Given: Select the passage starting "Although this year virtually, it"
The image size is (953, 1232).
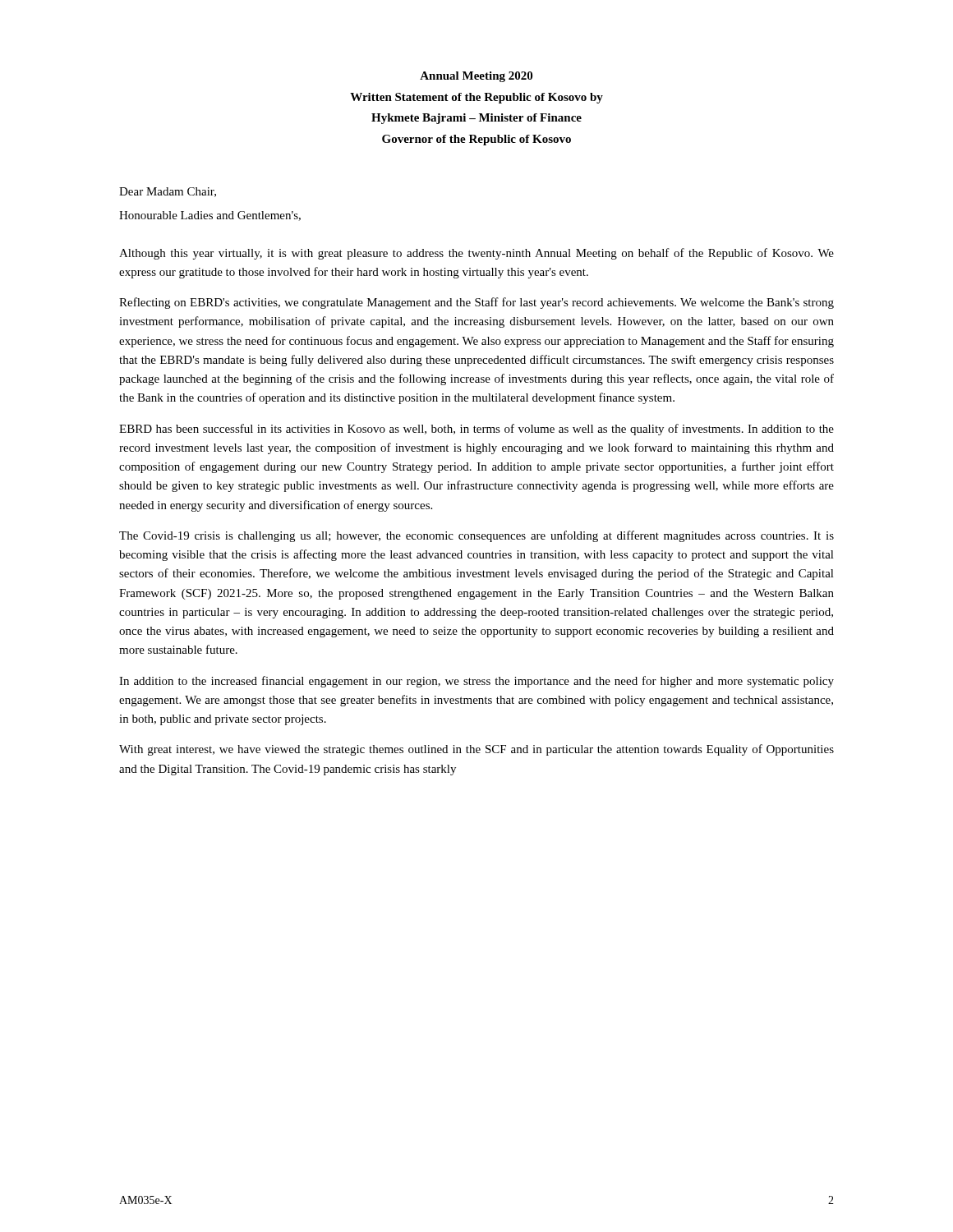Looking at the screenshot, I should (x=476, y=262).
